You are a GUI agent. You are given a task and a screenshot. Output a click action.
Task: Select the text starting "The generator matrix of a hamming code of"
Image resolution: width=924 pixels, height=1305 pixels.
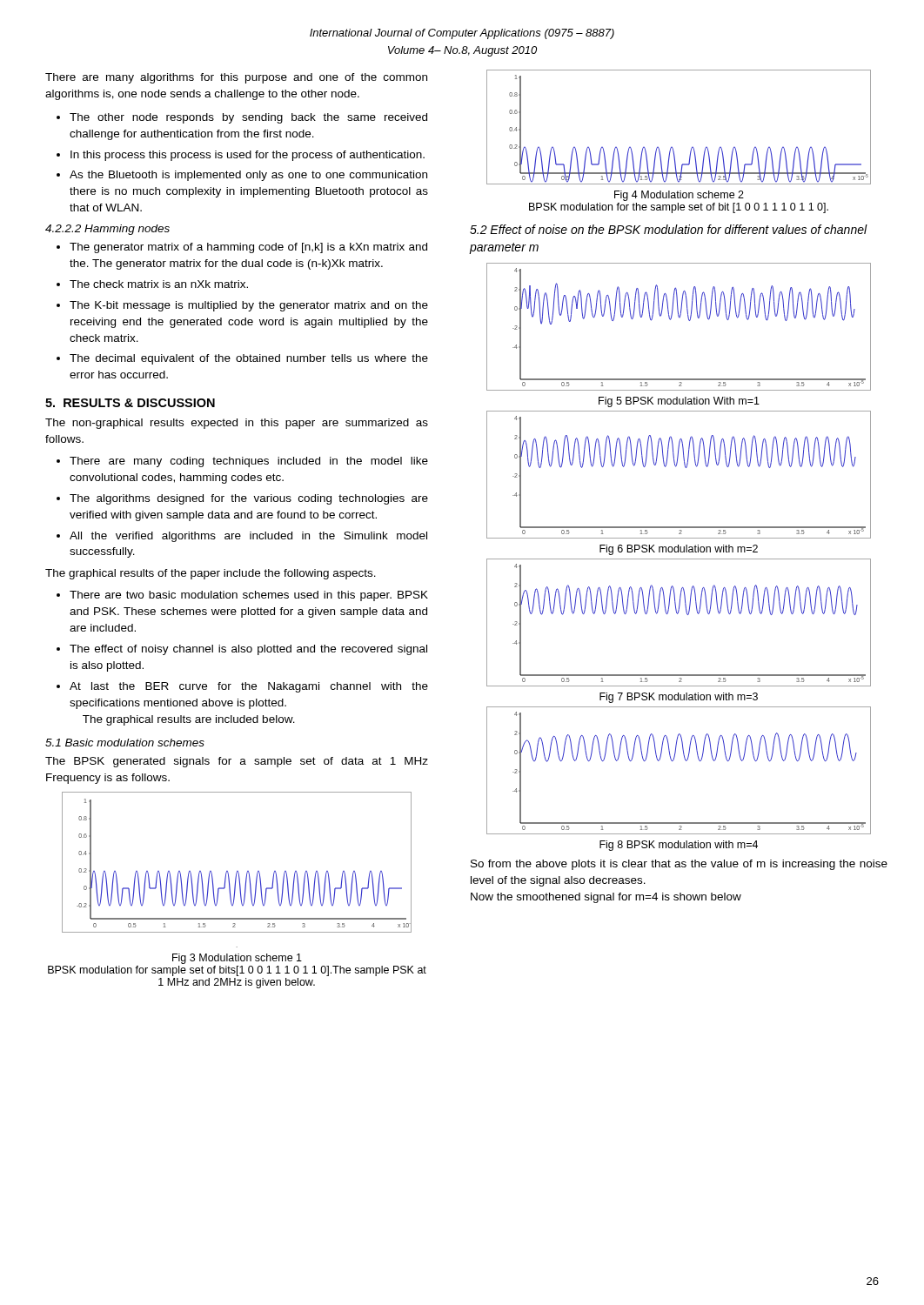pos(249,255)
